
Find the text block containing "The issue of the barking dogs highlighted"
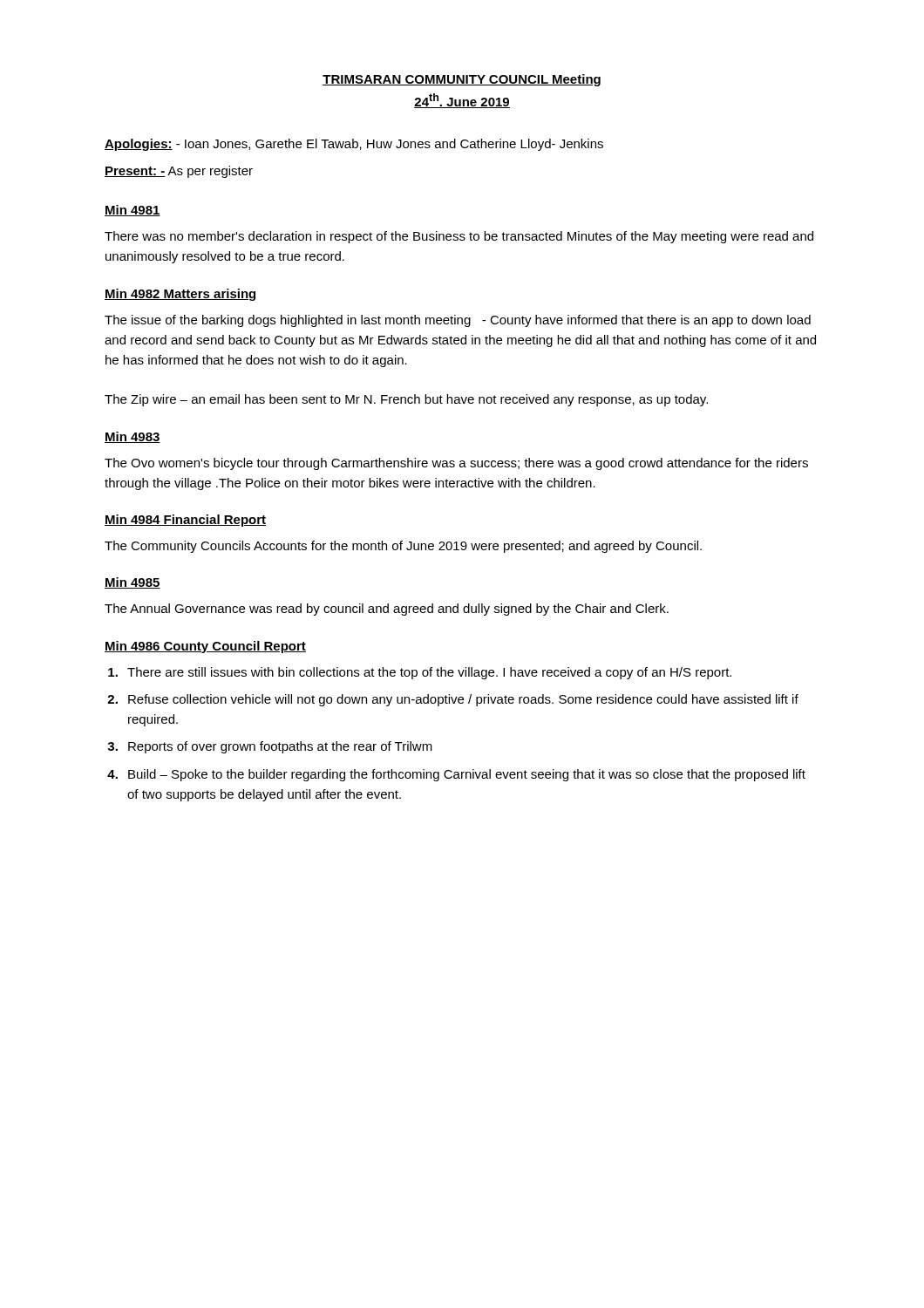click(461, 339)
